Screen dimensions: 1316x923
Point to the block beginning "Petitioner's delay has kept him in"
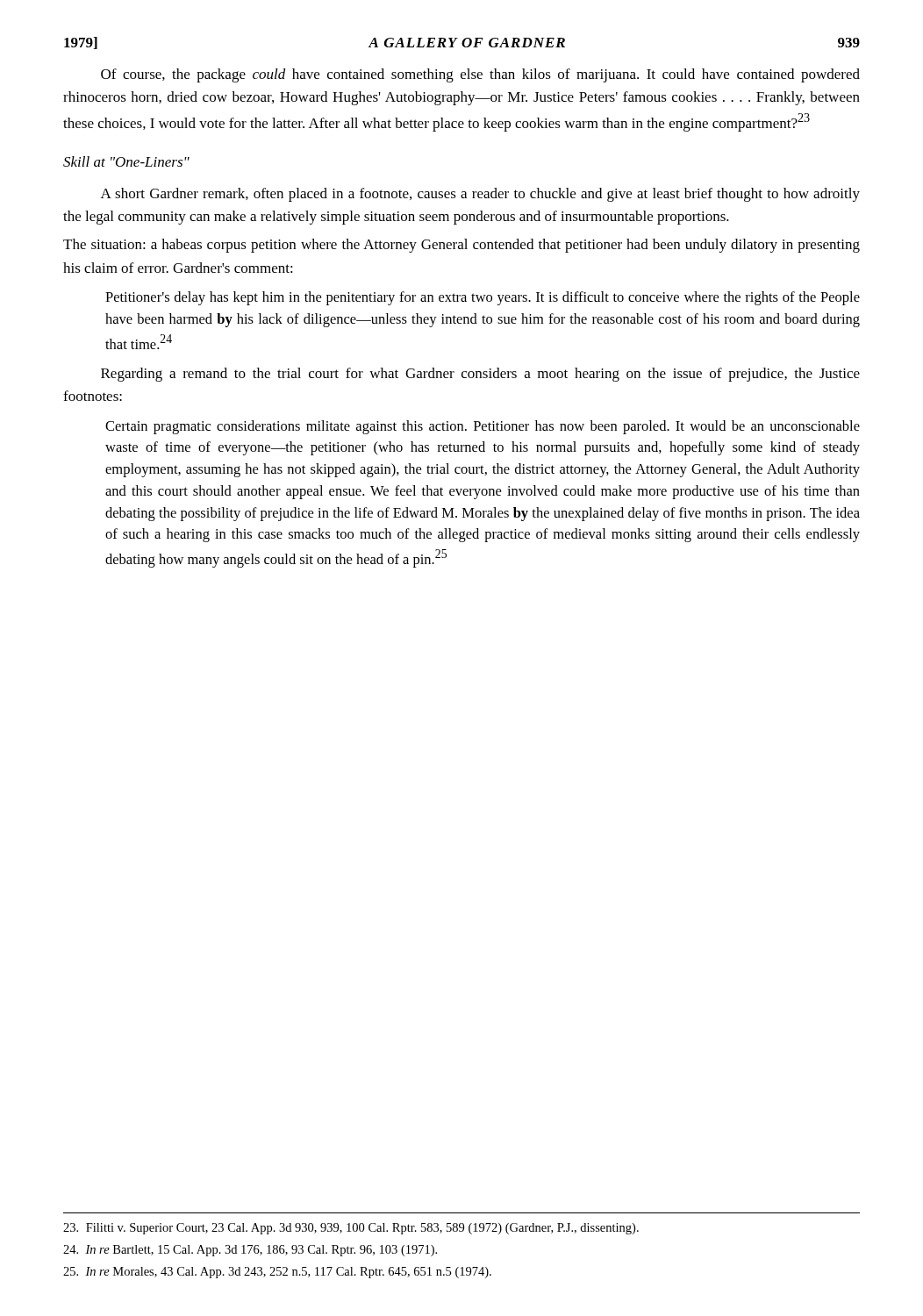coord(483,320)
